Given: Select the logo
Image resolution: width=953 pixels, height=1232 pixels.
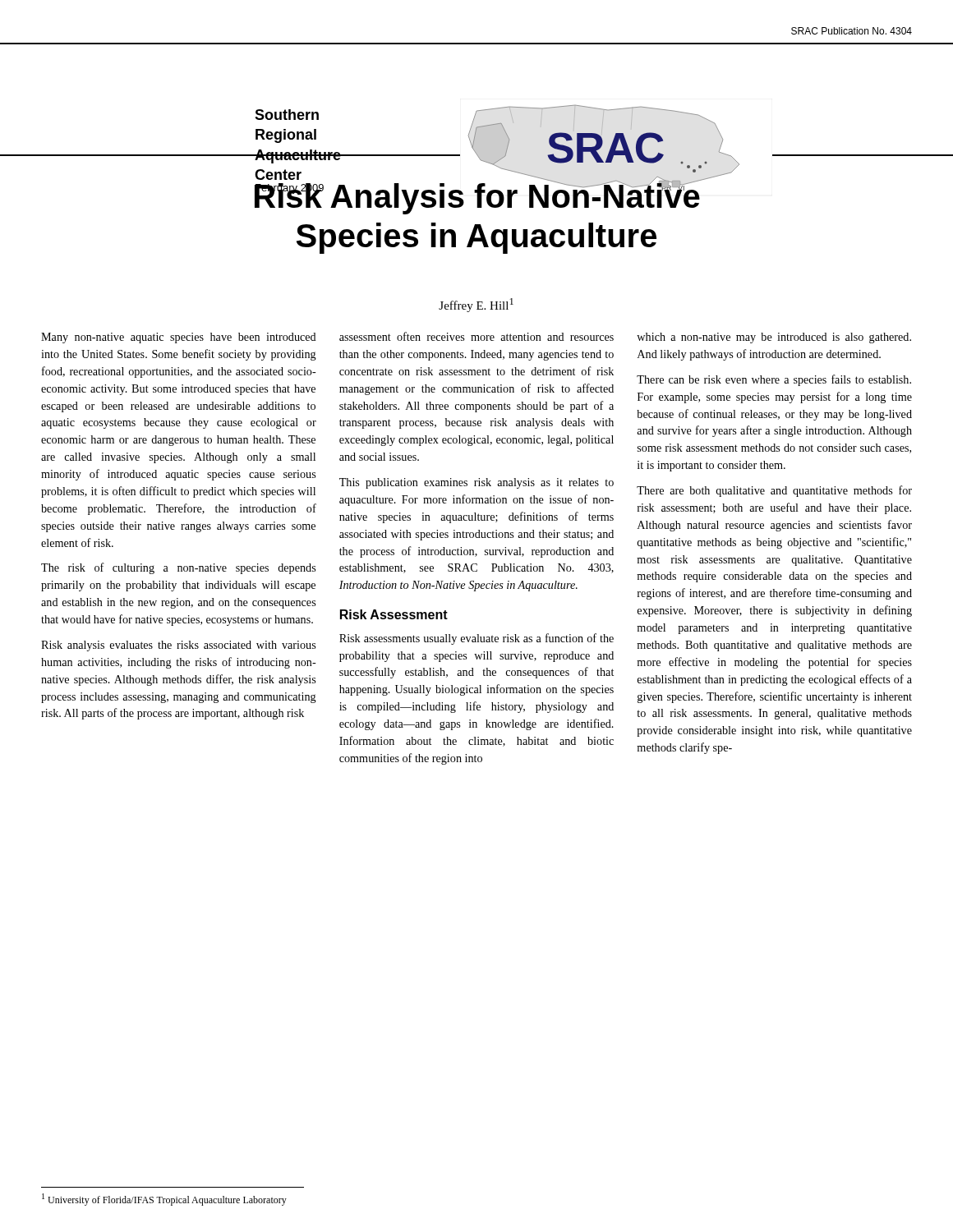Looking at the screenshot, I should coord(298,145).
